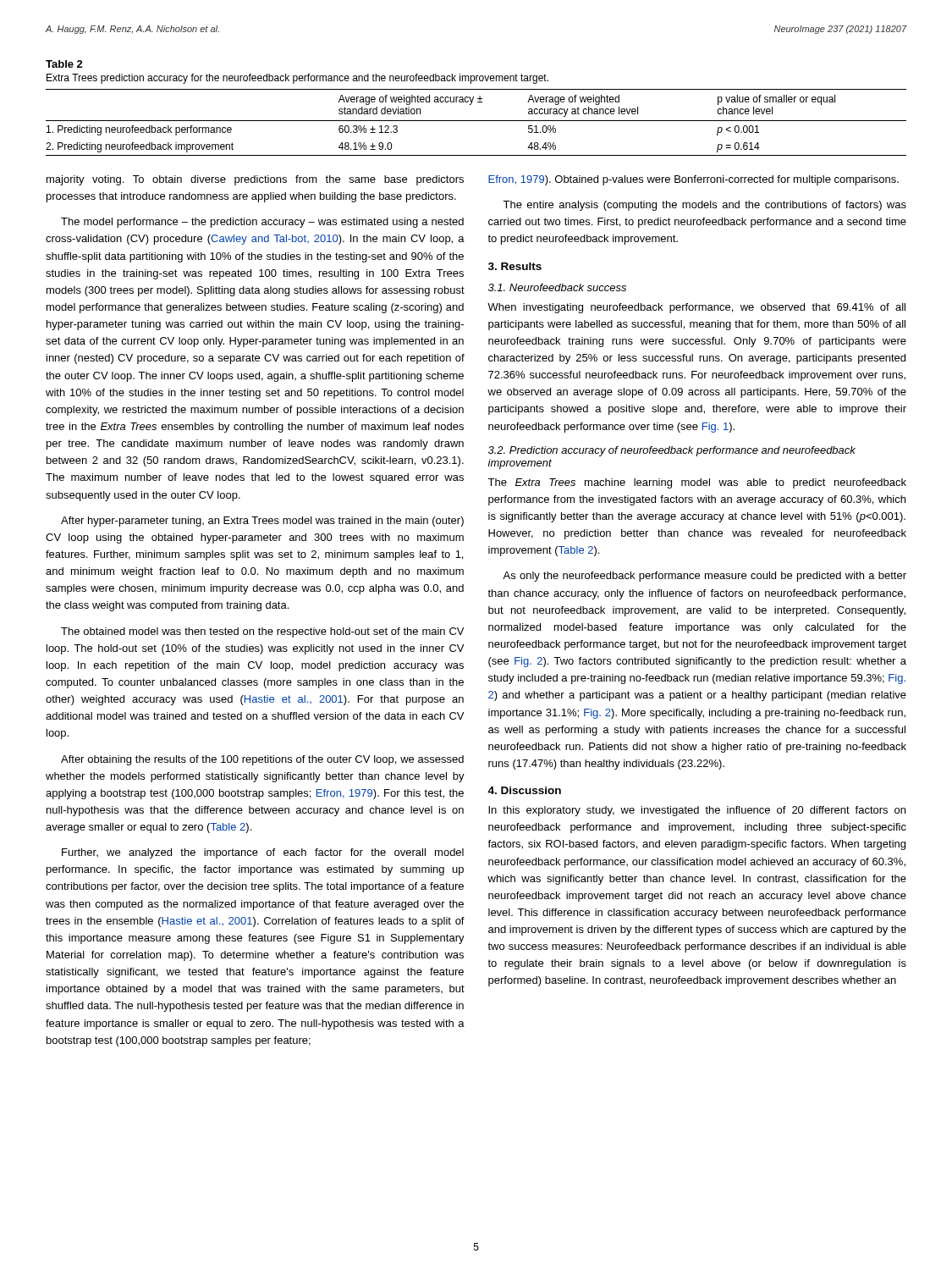Viewport: 952px width, 1270px height.
Task: Point to the element starting "Table 2"
Action: tap(64, 64)
